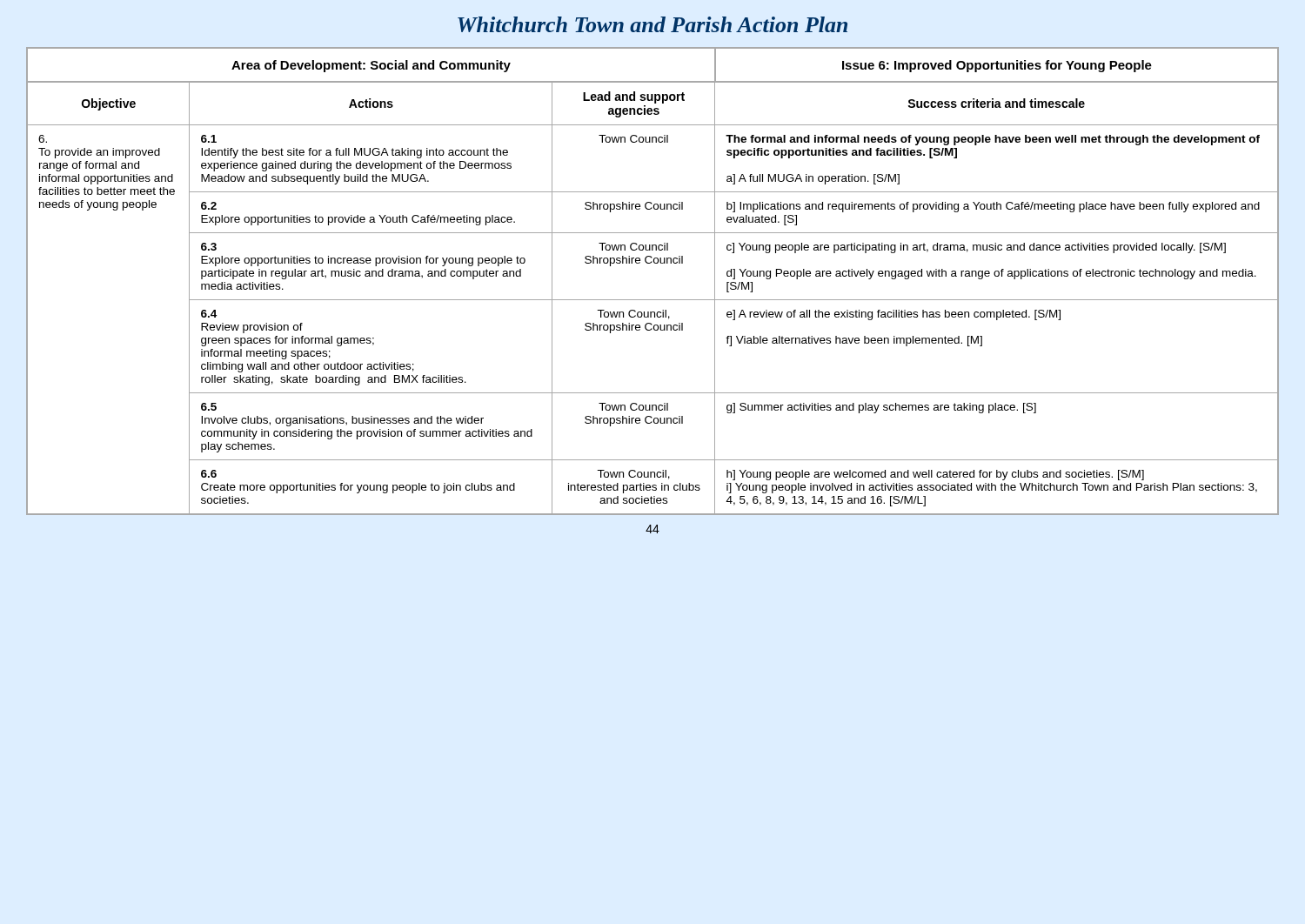Find "Whitchurch Town and Parish Action Plan" on this page

tap(652, 25)
